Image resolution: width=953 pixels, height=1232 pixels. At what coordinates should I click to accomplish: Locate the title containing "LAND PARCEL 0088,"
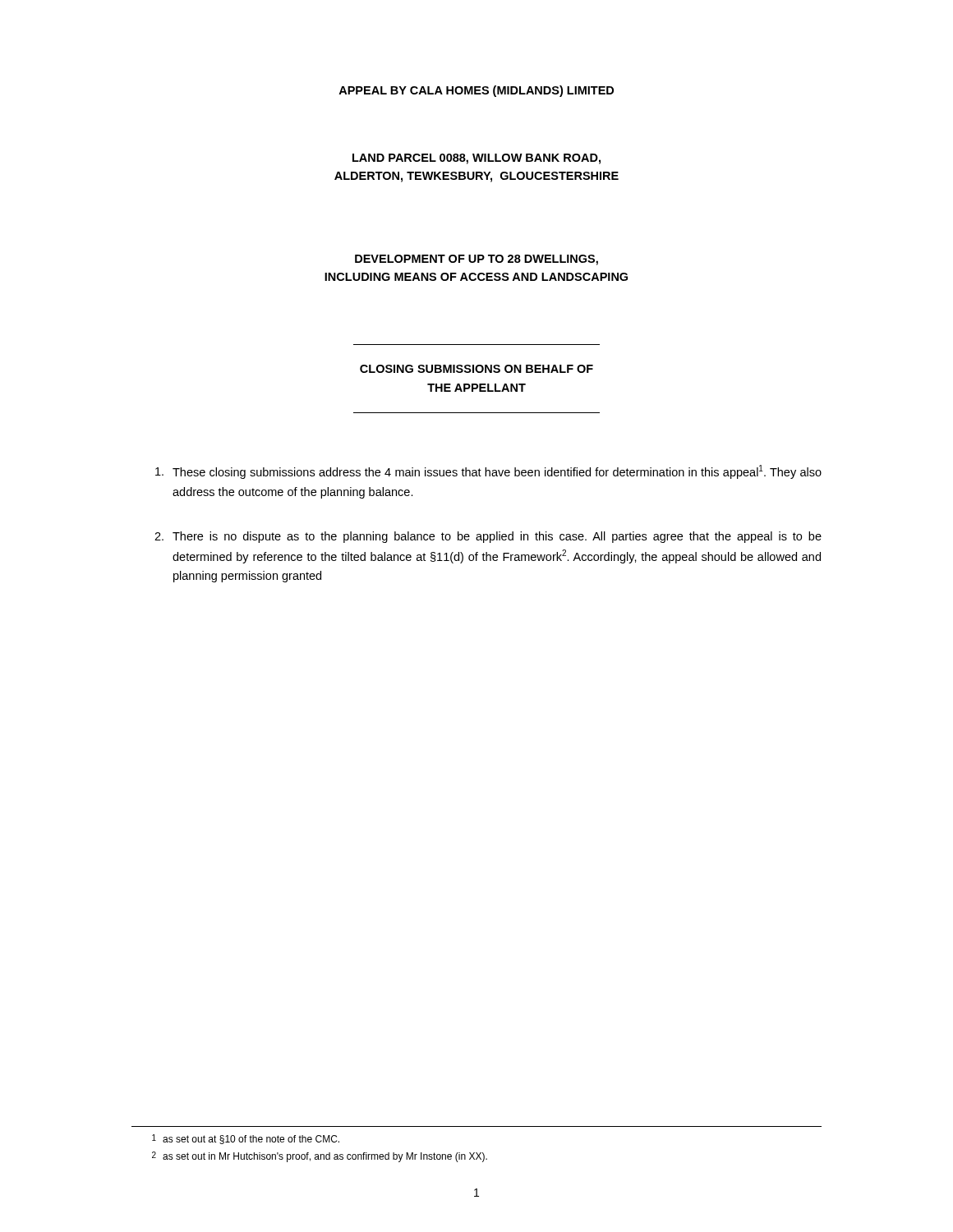(x=476, y=167)
